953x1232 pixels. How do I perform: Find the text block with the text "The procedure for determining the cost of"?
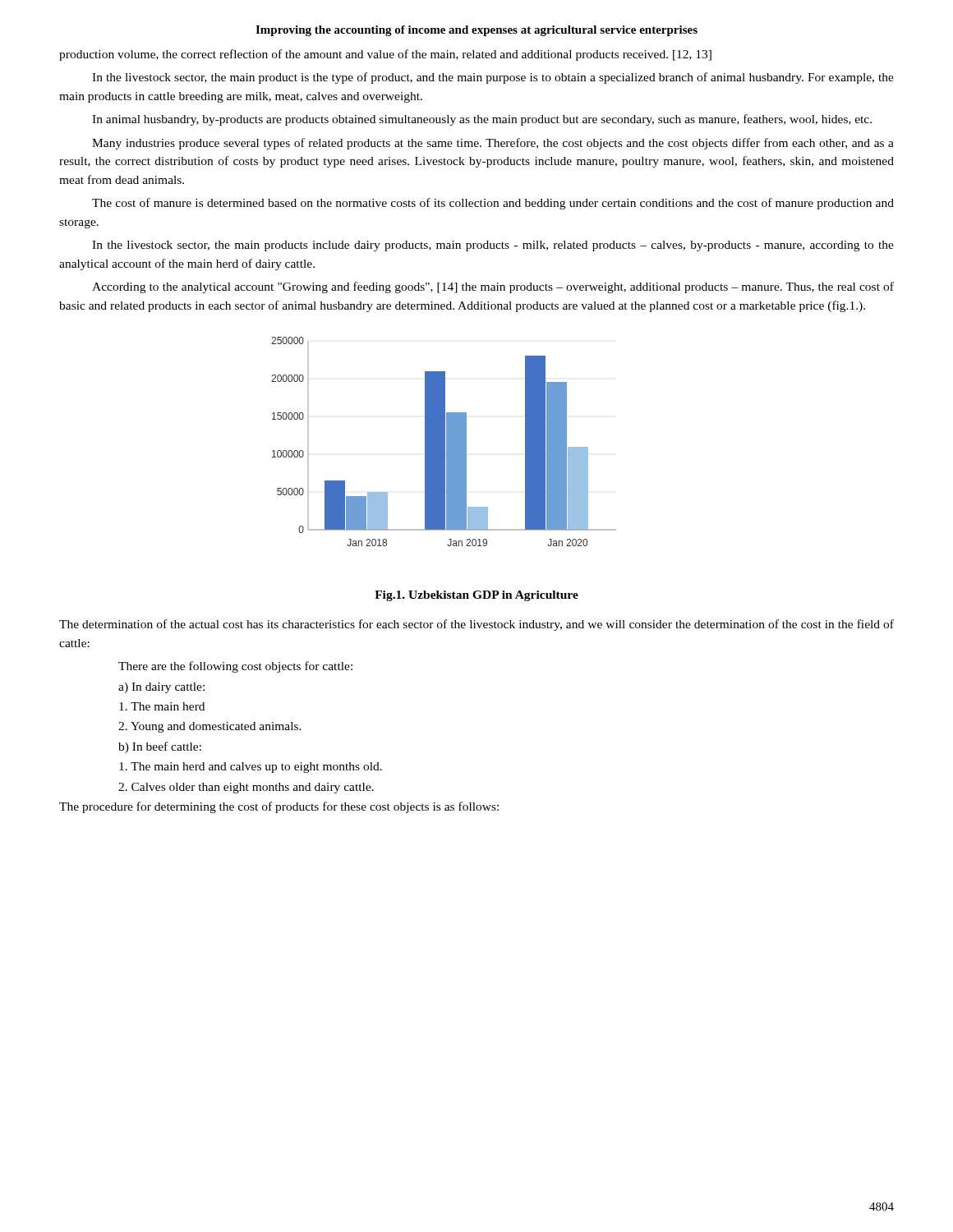pyautogui.click(x=476, y=807)
